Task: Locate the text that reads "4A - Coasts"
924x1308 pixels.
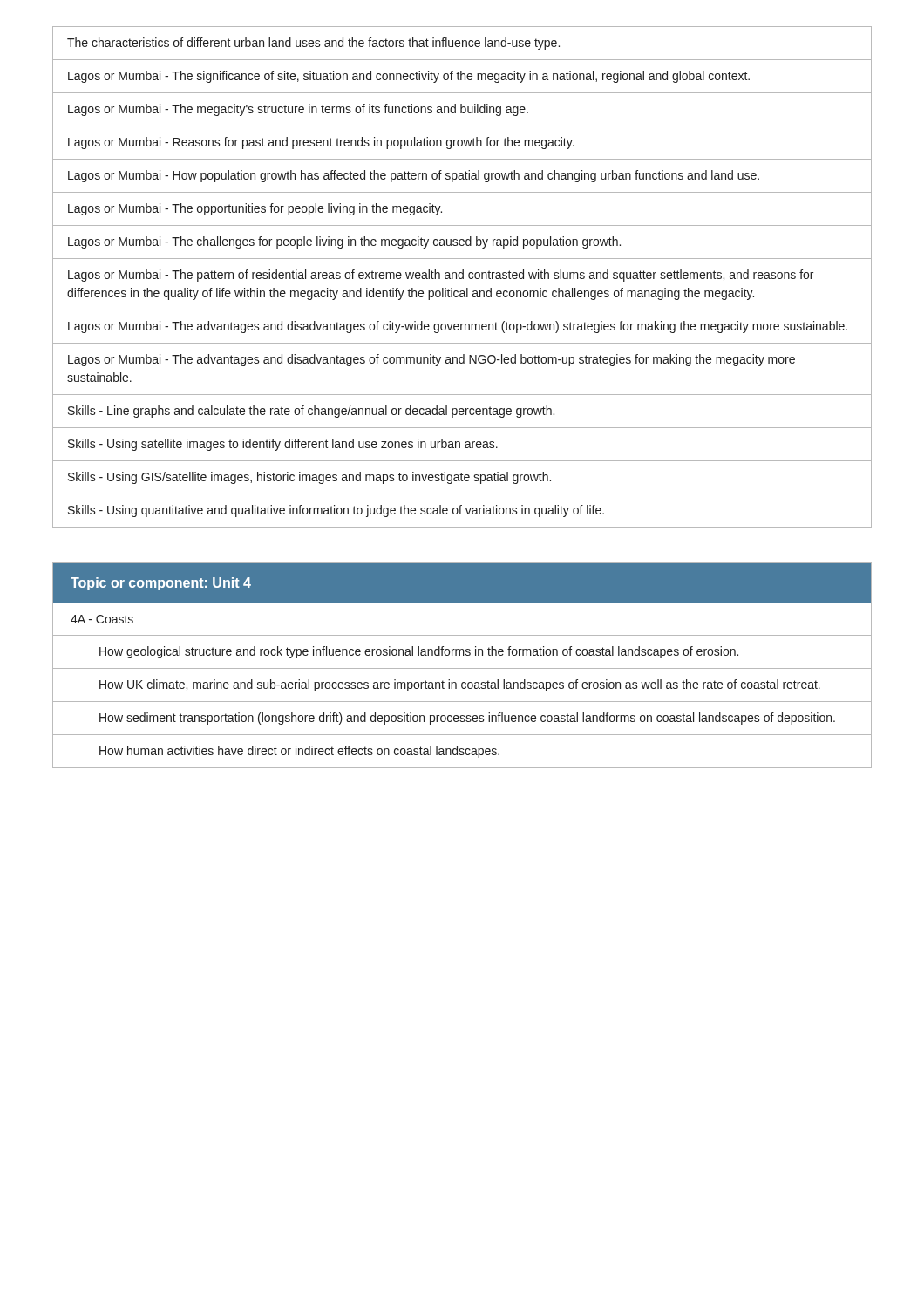Action: 102,619
